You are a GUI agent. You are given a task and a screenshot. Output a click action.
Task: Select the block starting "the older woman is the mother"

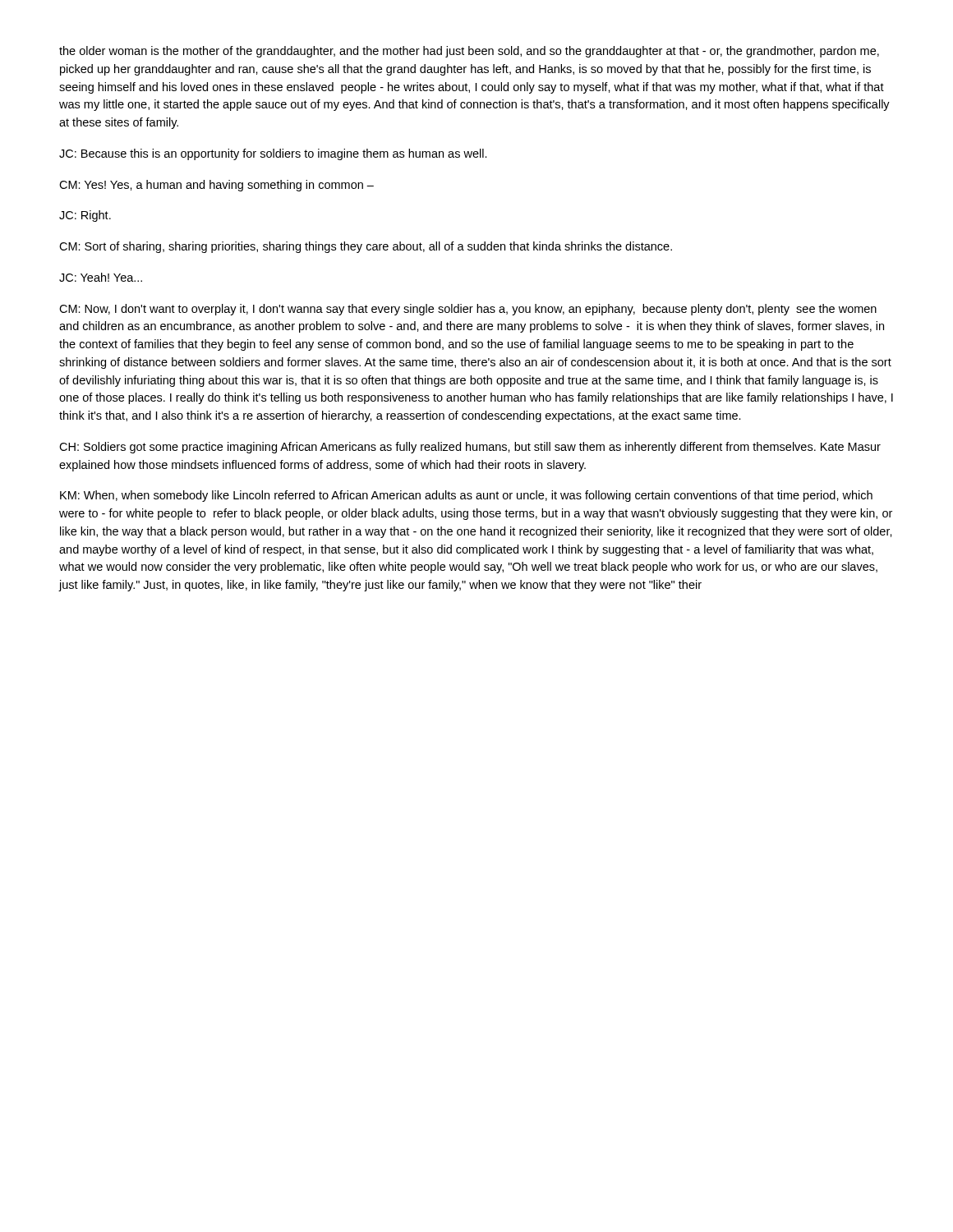(x=474, y=87)
